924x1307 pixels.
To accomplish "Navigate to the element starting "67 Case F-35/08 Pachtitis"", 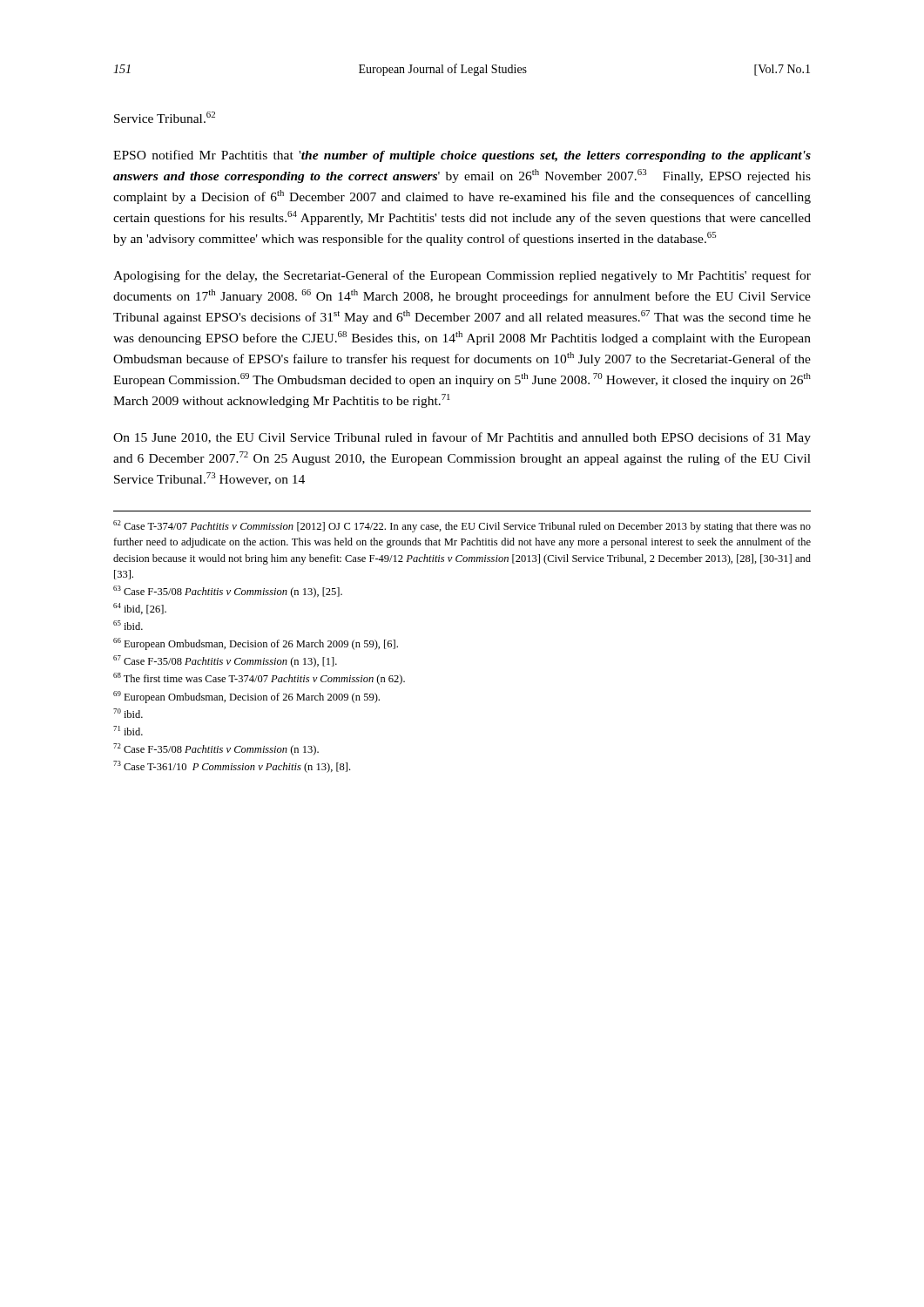I will [x=225, y=661].
